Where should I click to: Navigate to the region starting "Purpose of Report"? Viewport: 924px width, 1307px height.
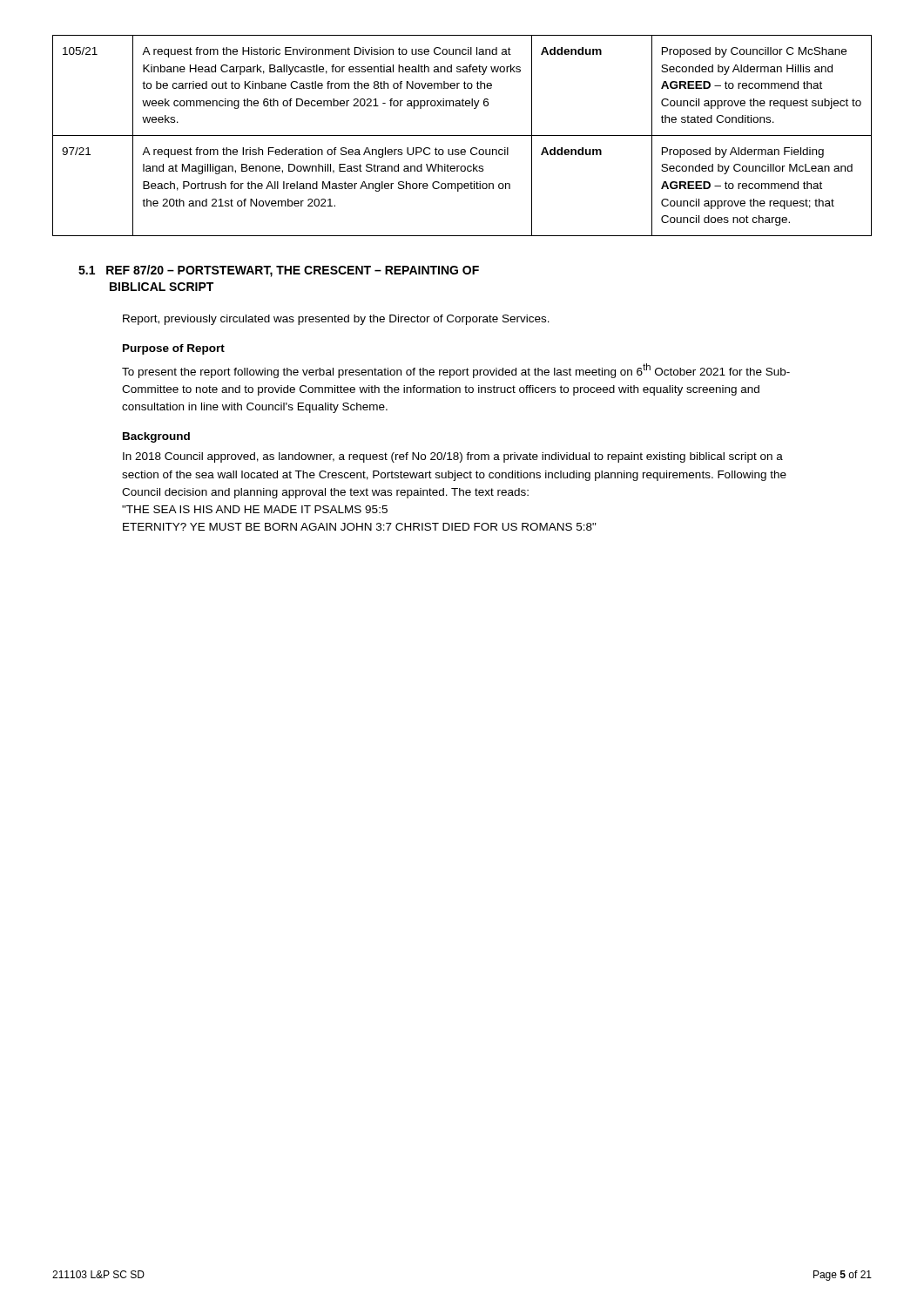(173, 348)
